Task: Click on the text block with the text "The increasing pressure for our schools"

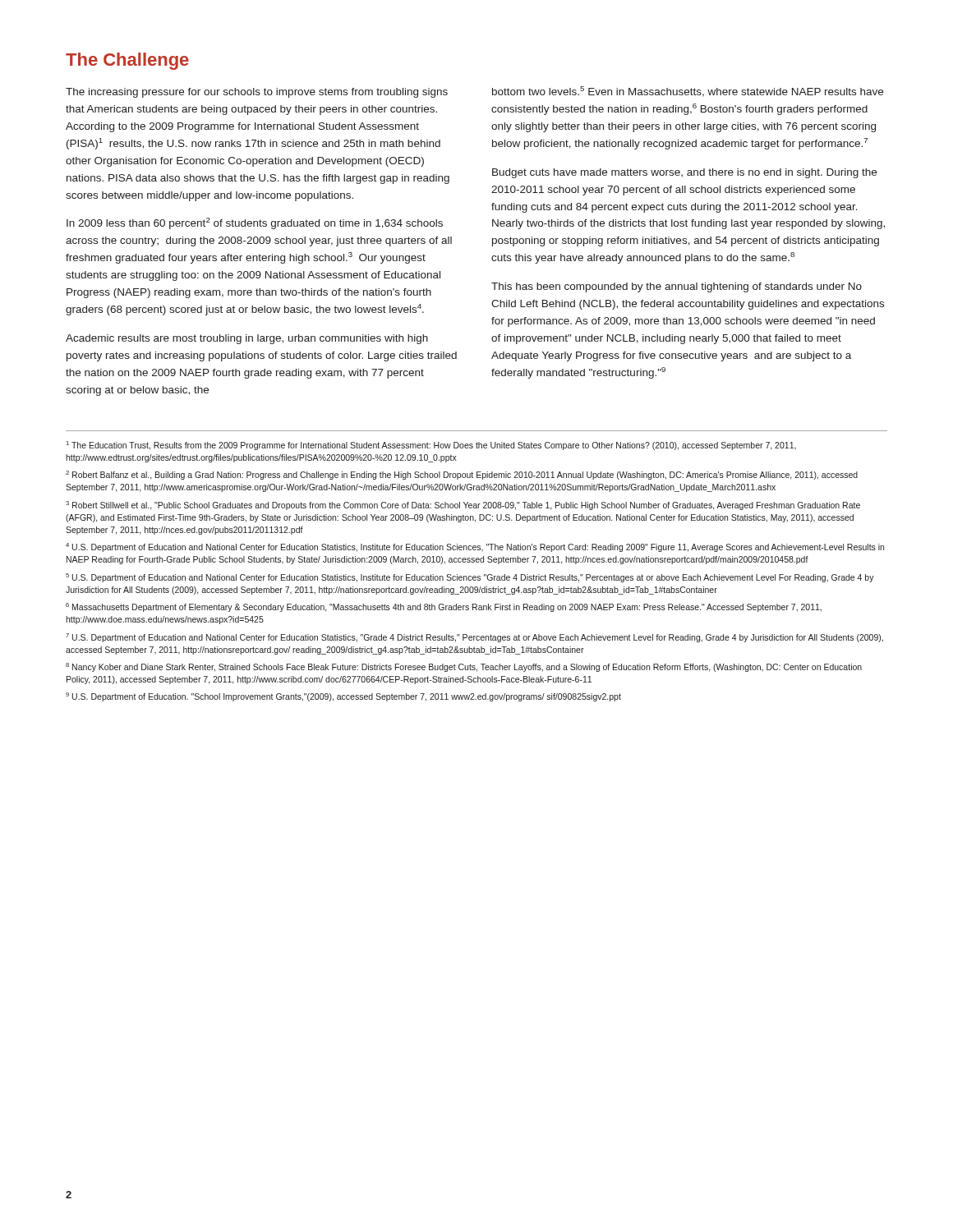Action: [x=264, y=144]
